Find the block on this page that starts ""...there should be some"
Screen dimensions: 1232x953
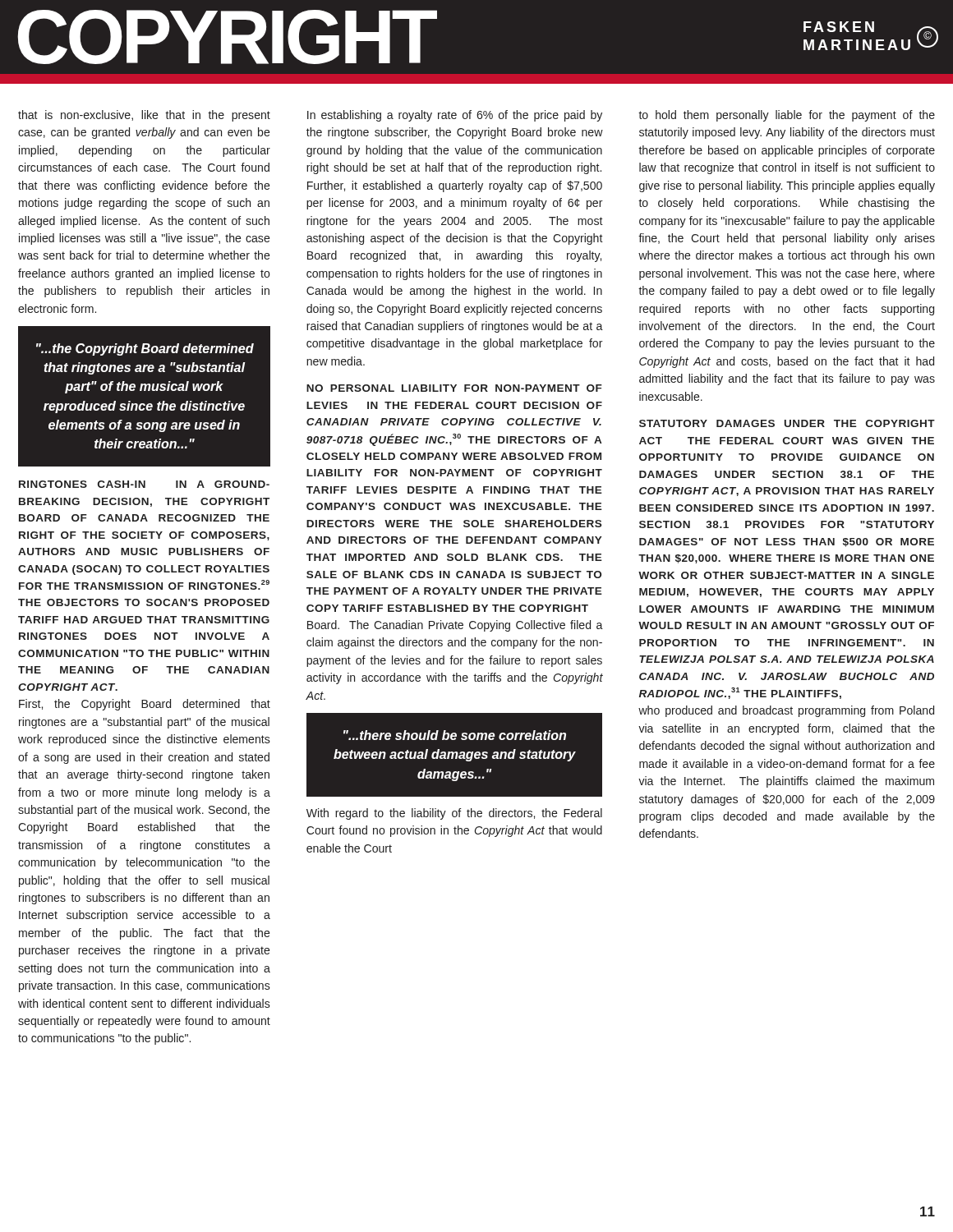pos(454,755)
